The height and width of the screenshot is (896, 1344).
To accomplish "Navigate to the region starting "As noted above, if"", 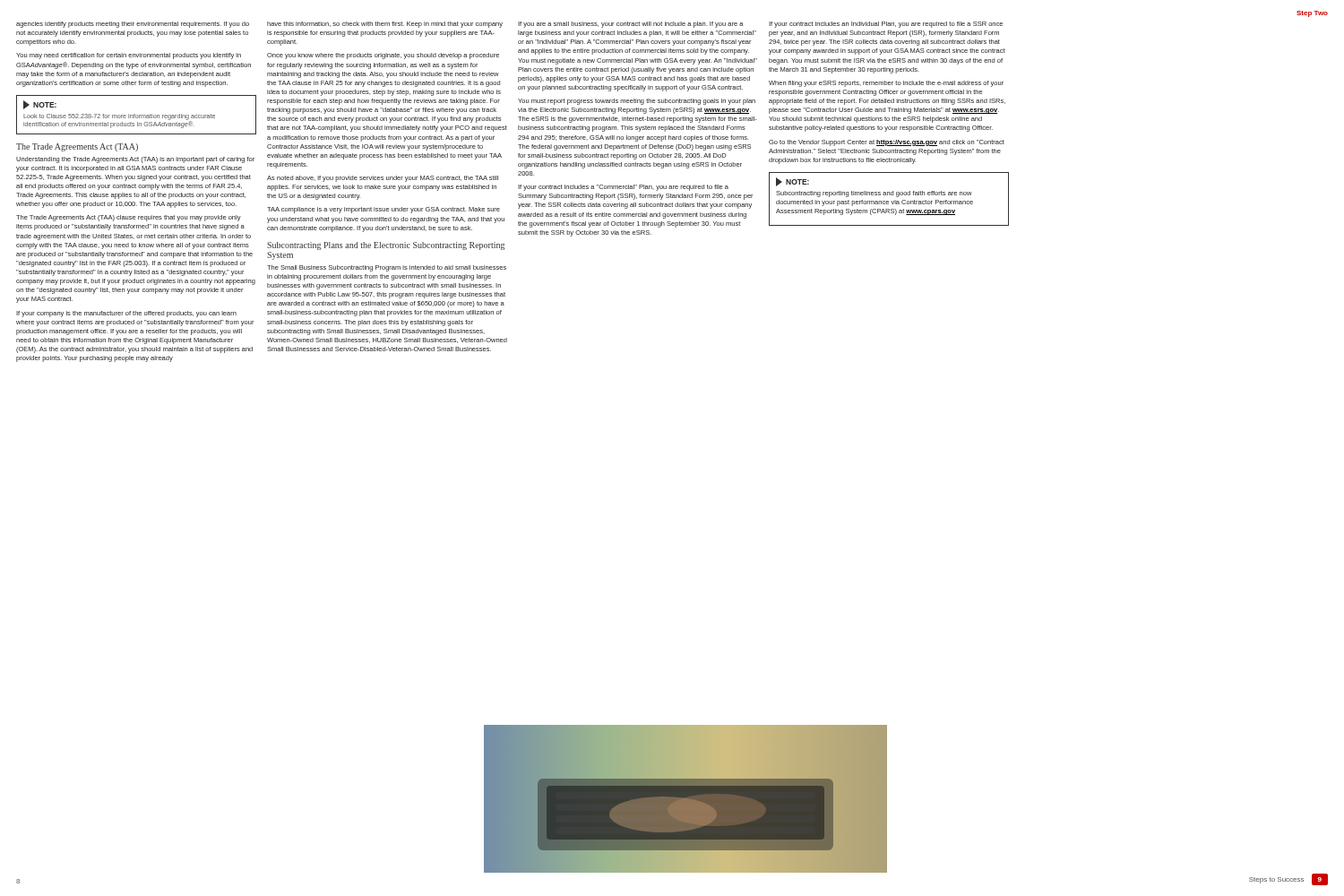I will 387,187.
